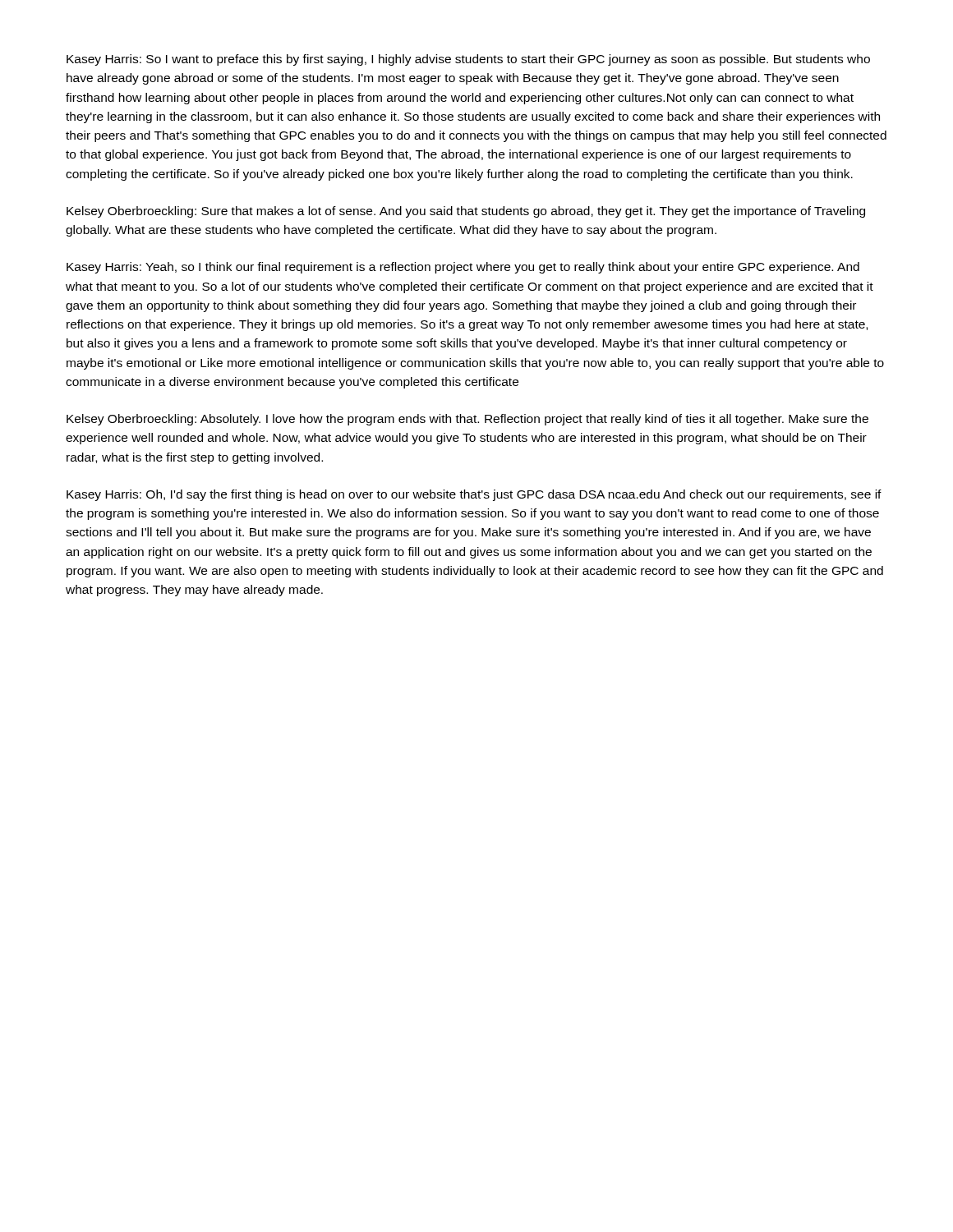
Task: Locate the text block that says "Kasey Harris: Oh, I'd say the first"
Action: pyautogui.click(x=475, y=542)
